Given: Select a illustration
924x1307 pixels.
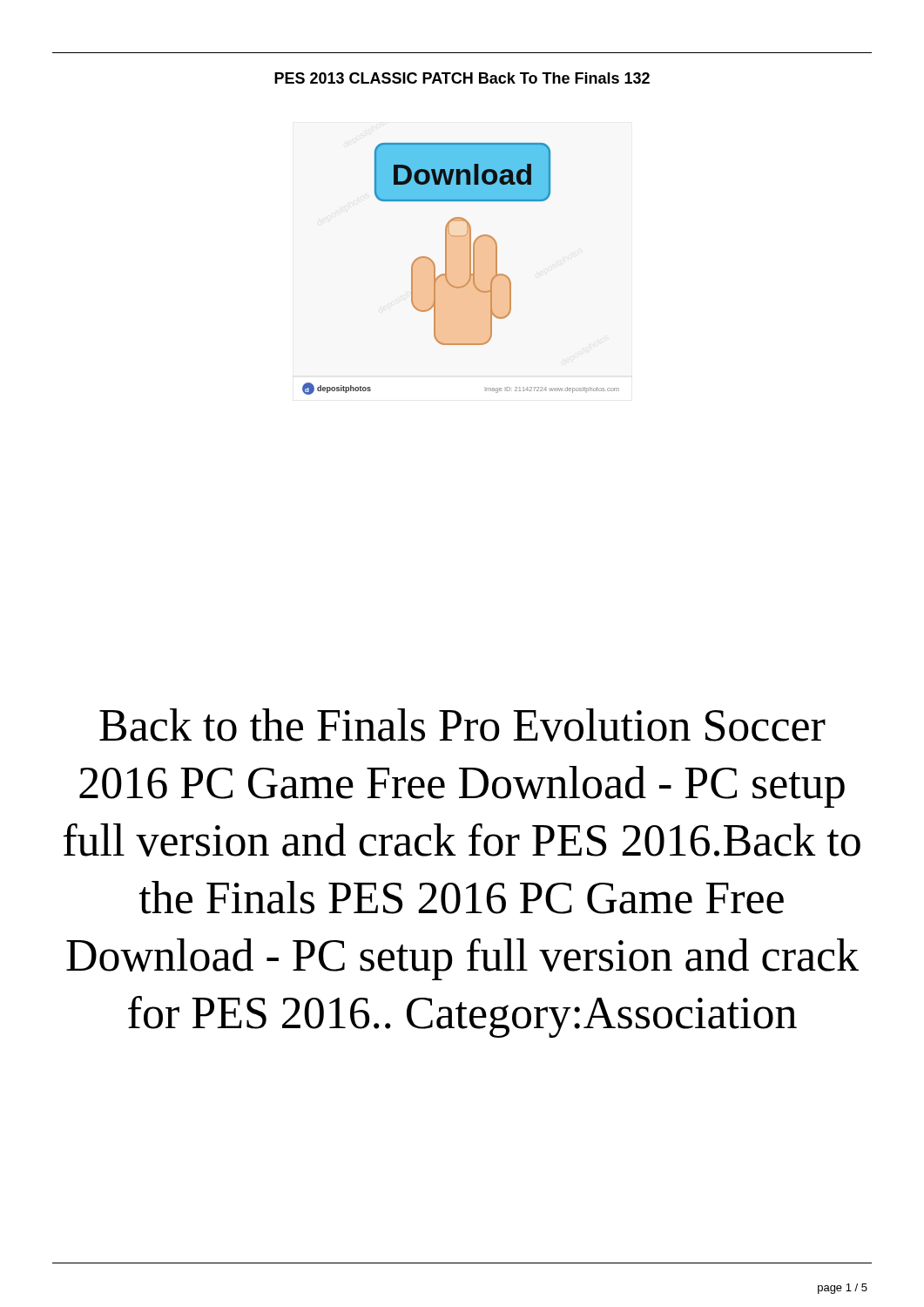Looking at the screenshot, I should (462, 263).
